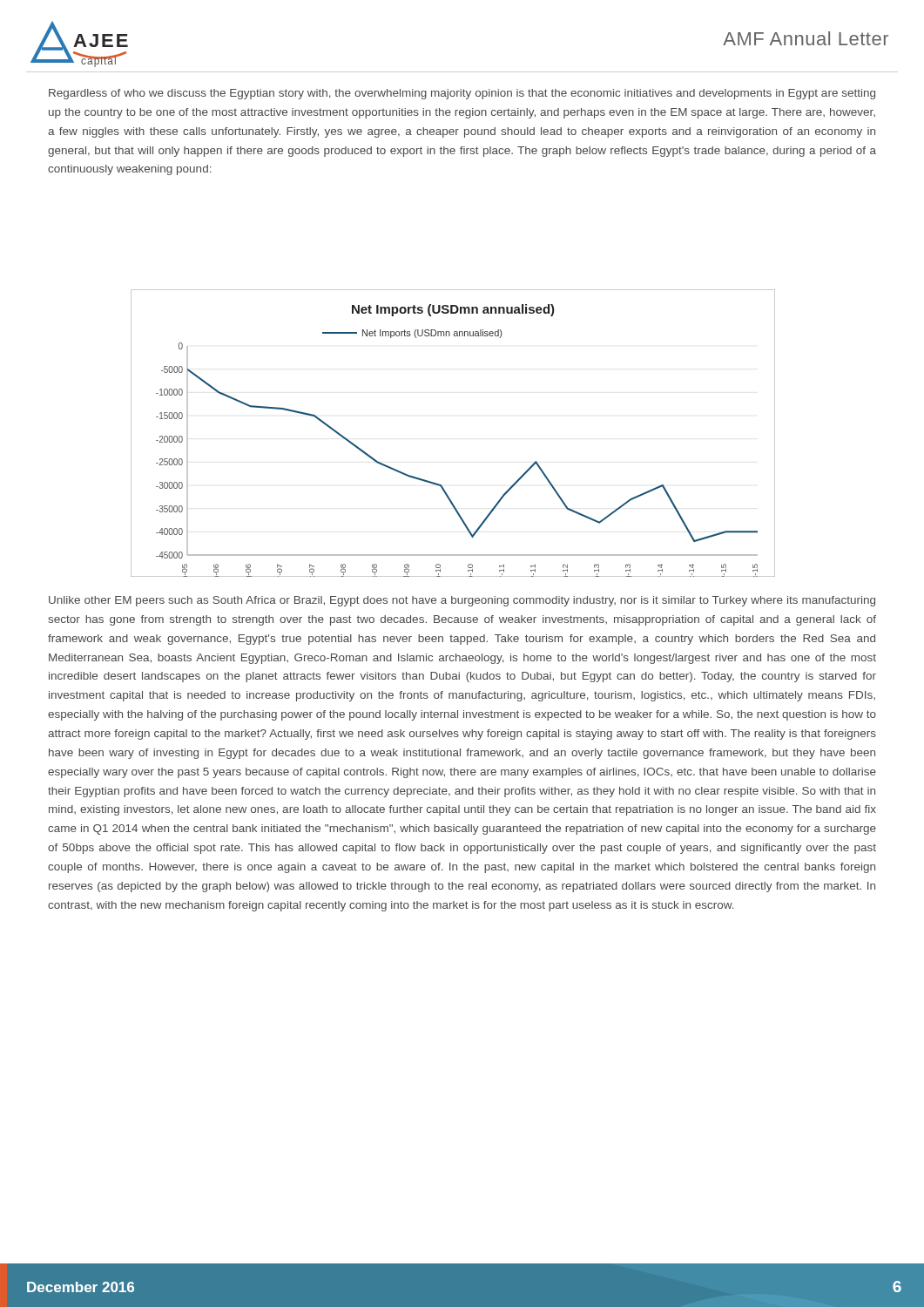Select the logo

[78, 45]
